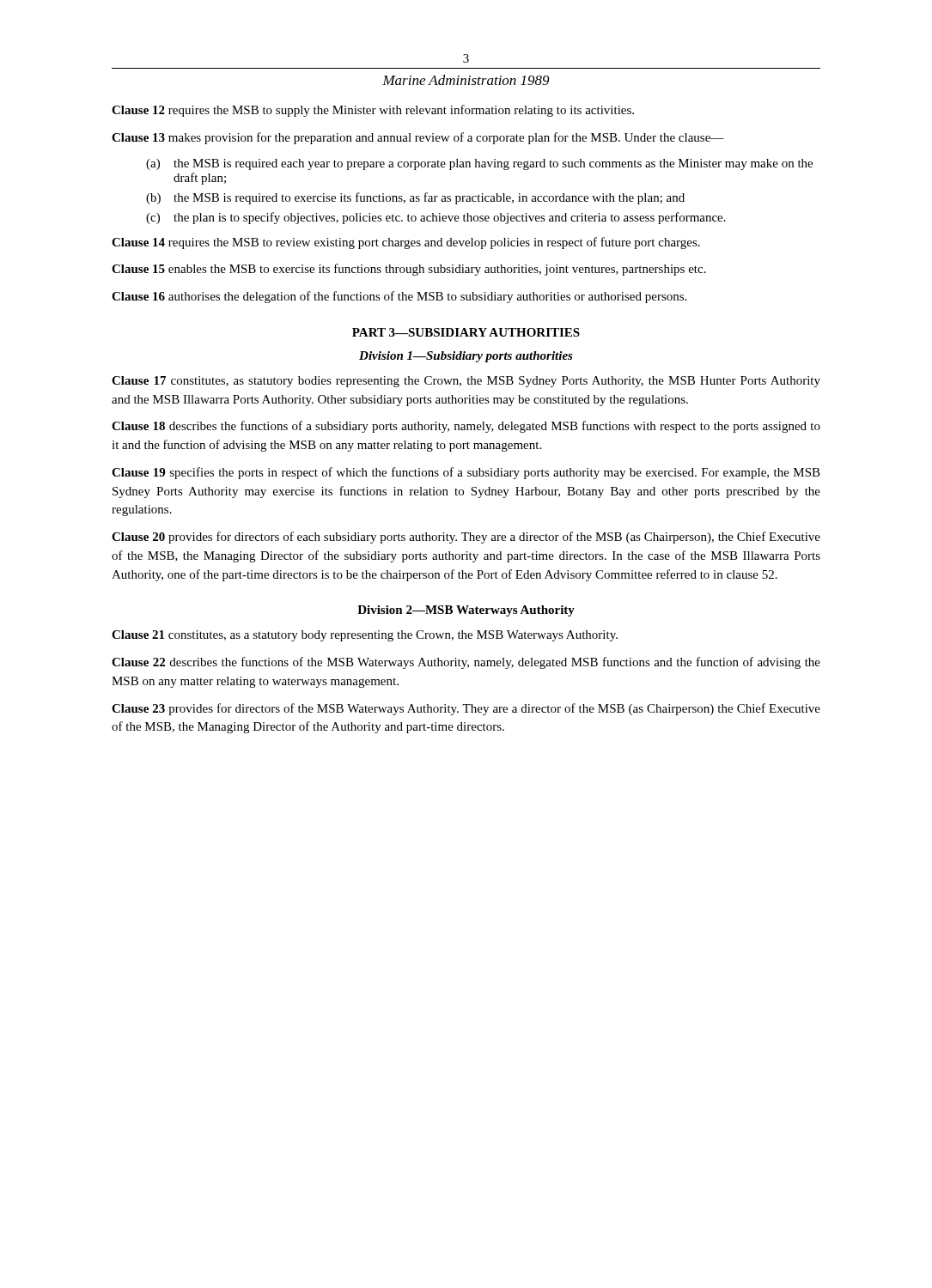This screenshot has height=1288, width=932.
Task: Find the block on this page that starts "Clause 13 makes provision for the"
Action: 418,137
